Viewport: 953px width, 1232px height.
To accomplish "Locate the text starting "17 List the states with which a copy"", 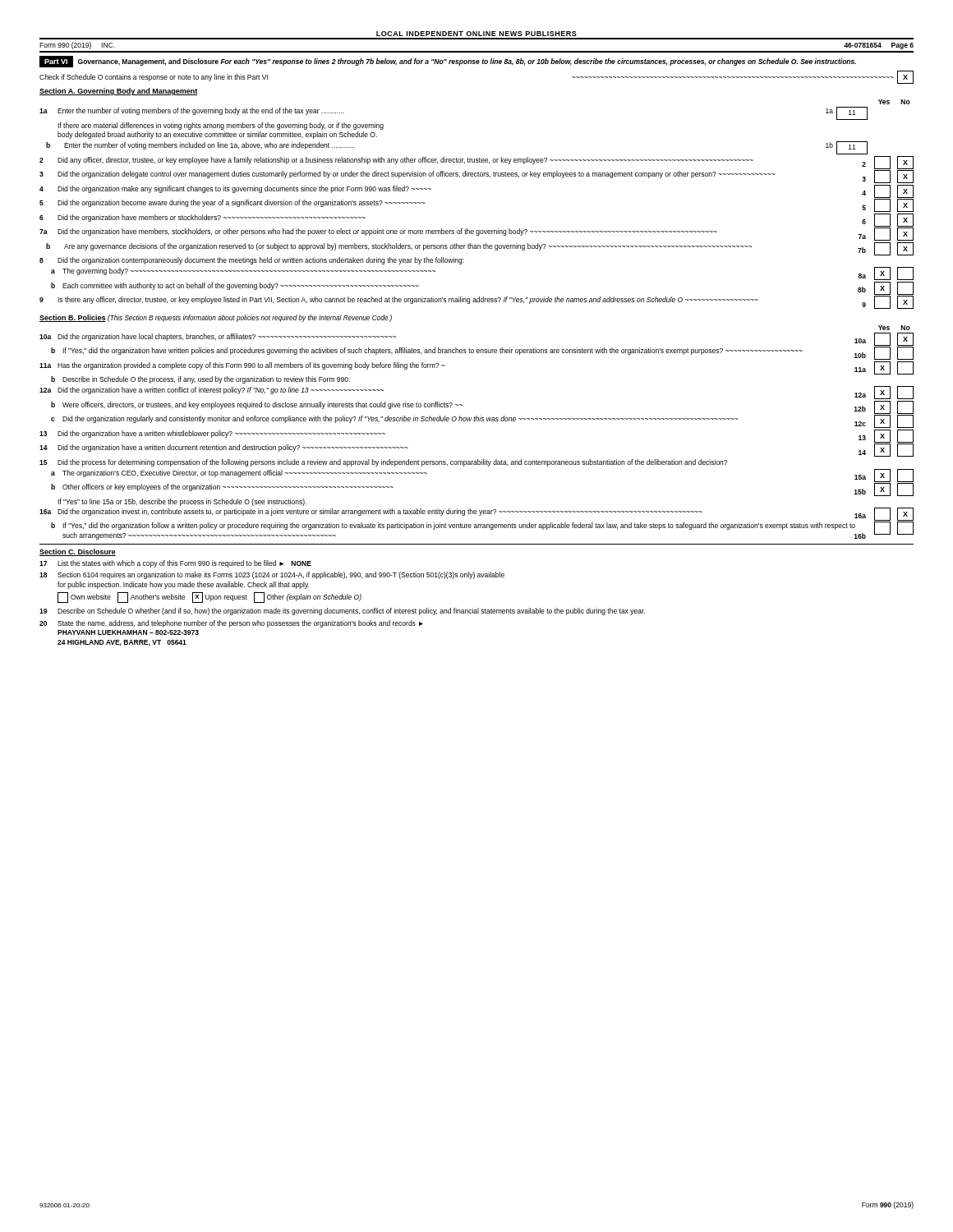I will 476,564.
